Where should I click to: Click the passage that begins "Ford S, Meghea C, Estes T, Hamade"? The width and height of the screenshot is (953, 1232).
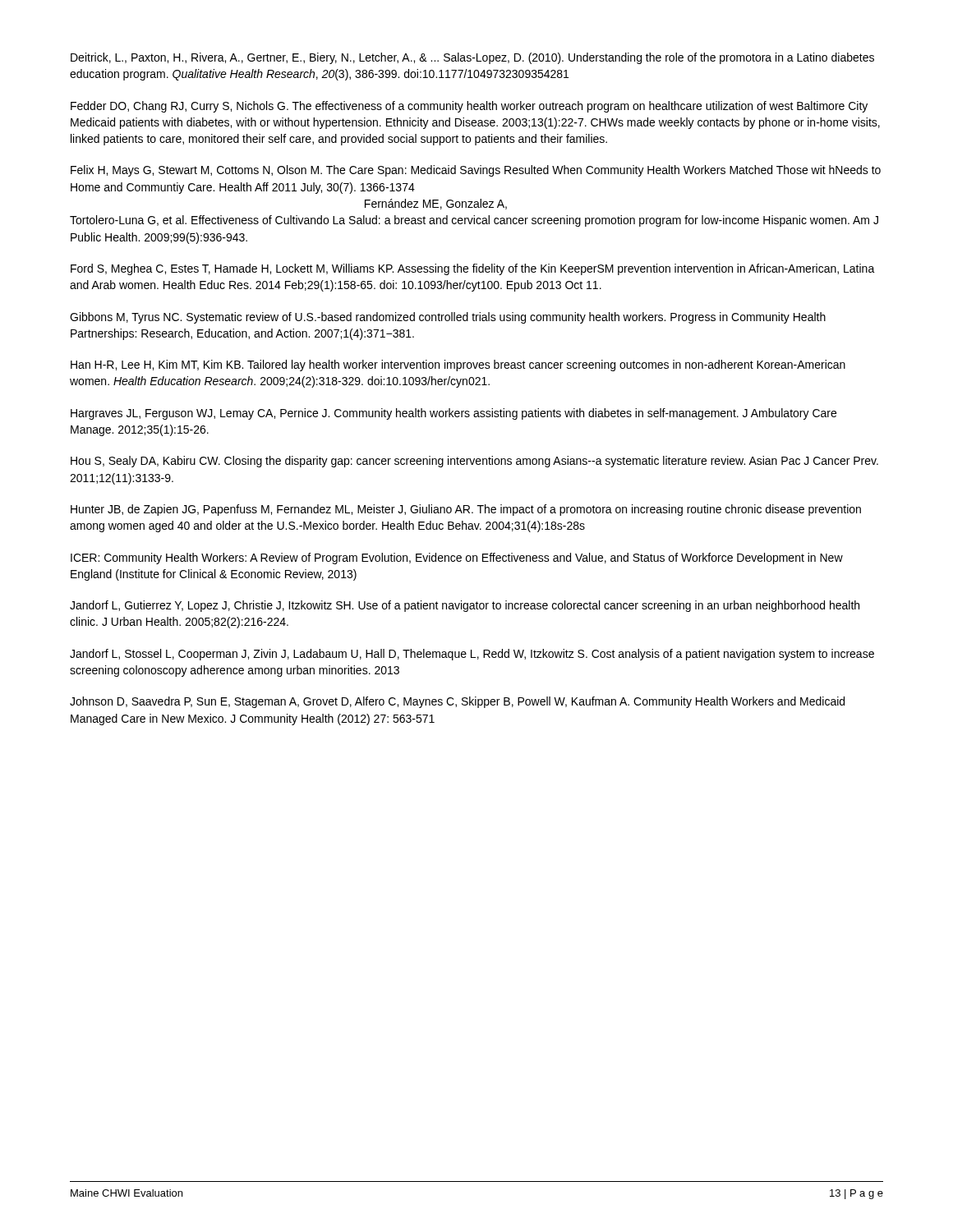click(x=472, y=277)
